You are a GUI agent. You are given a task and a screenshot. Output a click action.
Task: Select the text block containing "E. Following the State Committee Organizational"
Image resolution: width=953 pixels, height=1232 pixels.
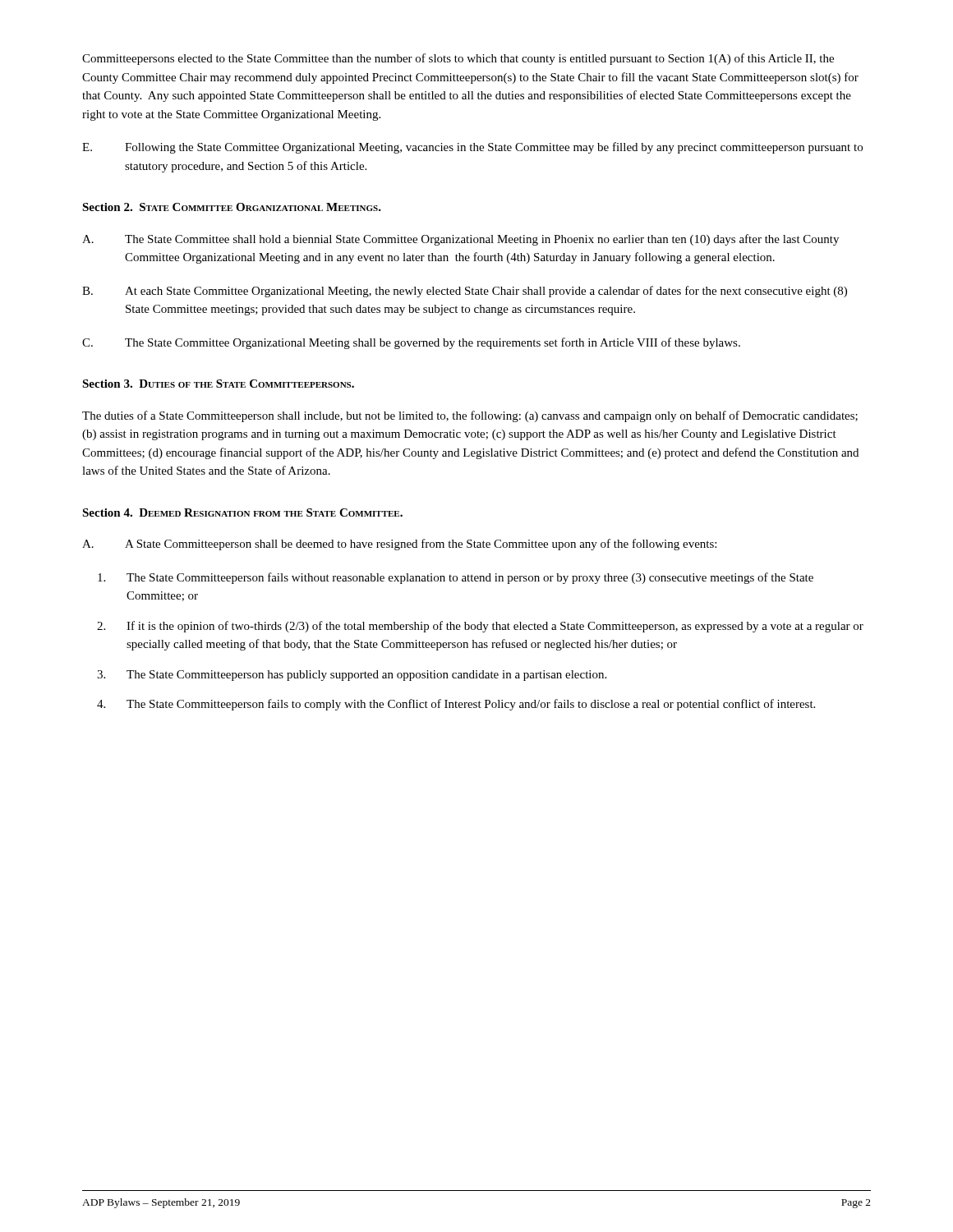click(x=476, y=156)
